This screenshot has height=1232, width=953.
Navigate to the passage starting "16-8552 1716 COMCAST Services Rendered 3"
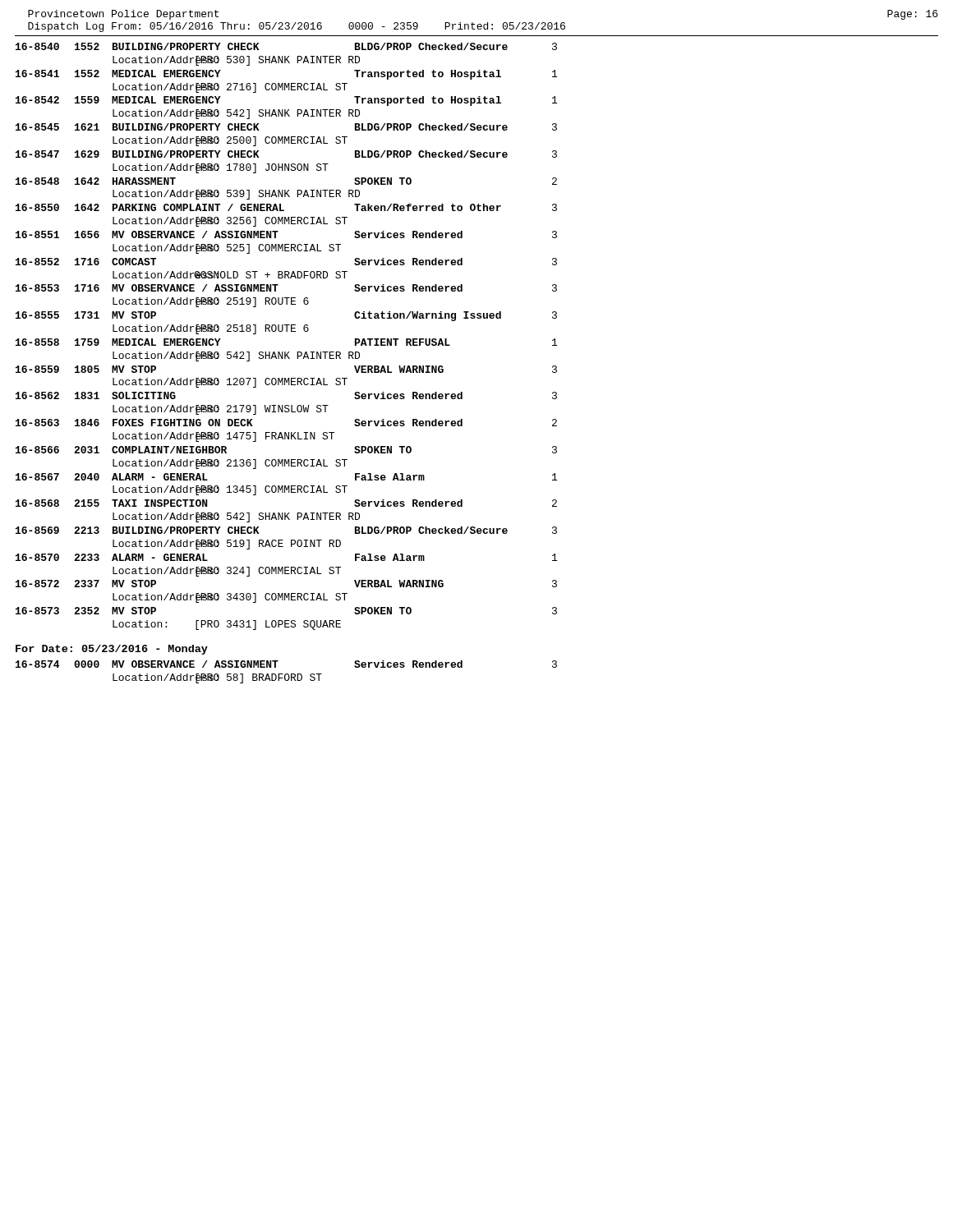click(x=286, y=268)
